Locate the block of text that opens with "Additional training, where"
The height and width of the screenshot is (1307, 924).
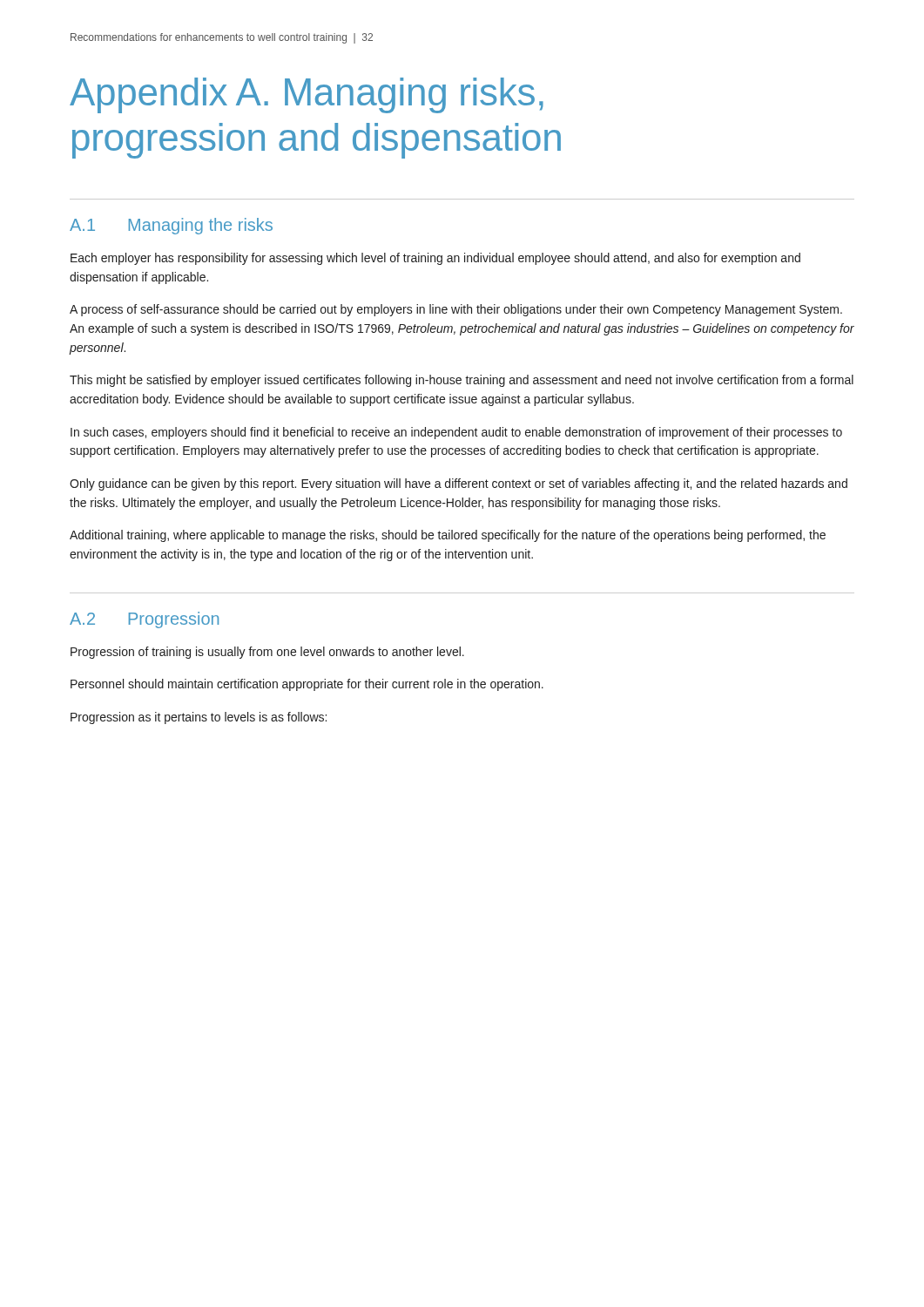pyautogui.click(x=462, y=545)
